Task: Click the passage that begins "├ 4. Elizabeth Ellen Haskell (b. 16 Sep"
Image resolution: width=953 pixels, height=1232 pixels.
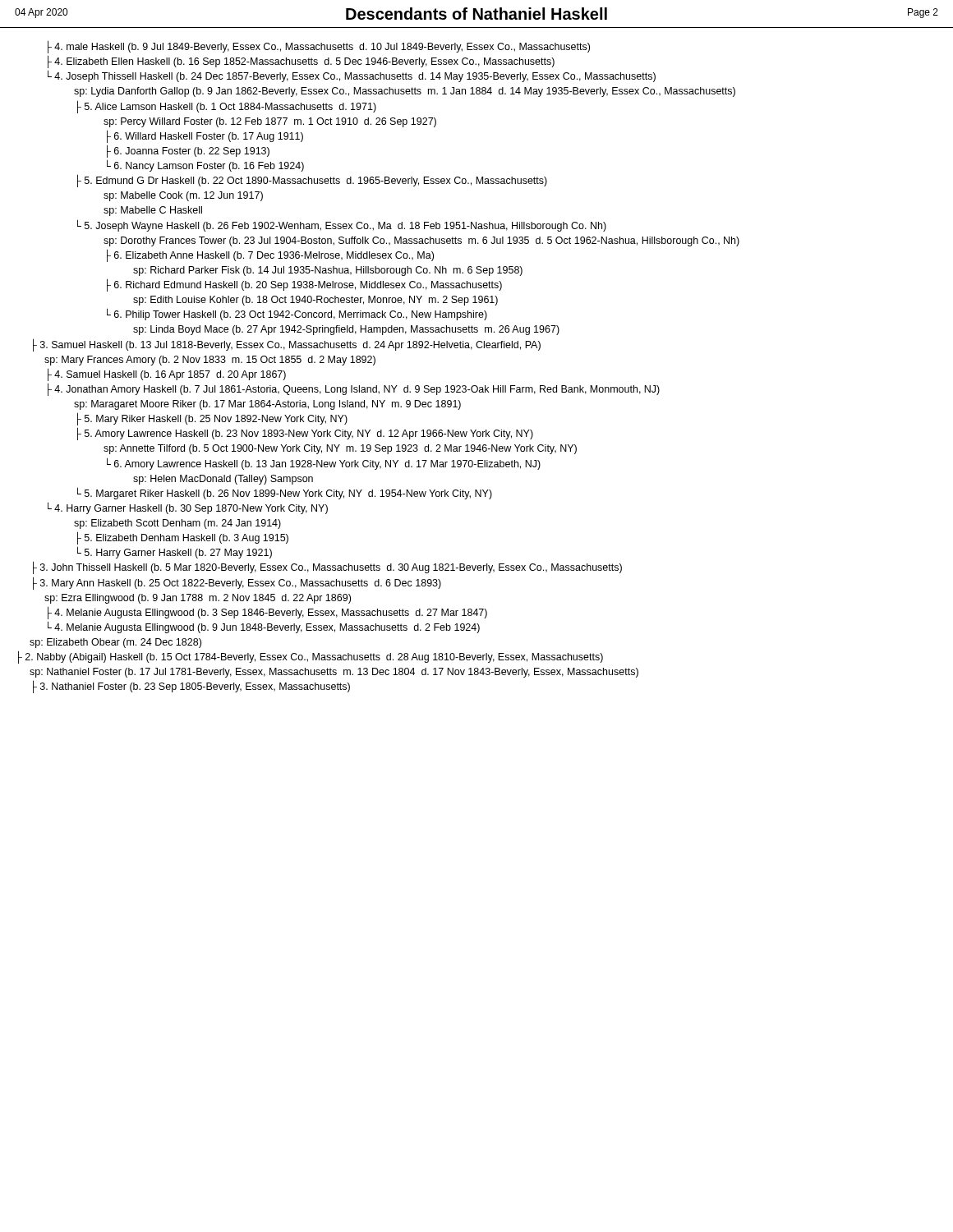Action: coord(300,62)
